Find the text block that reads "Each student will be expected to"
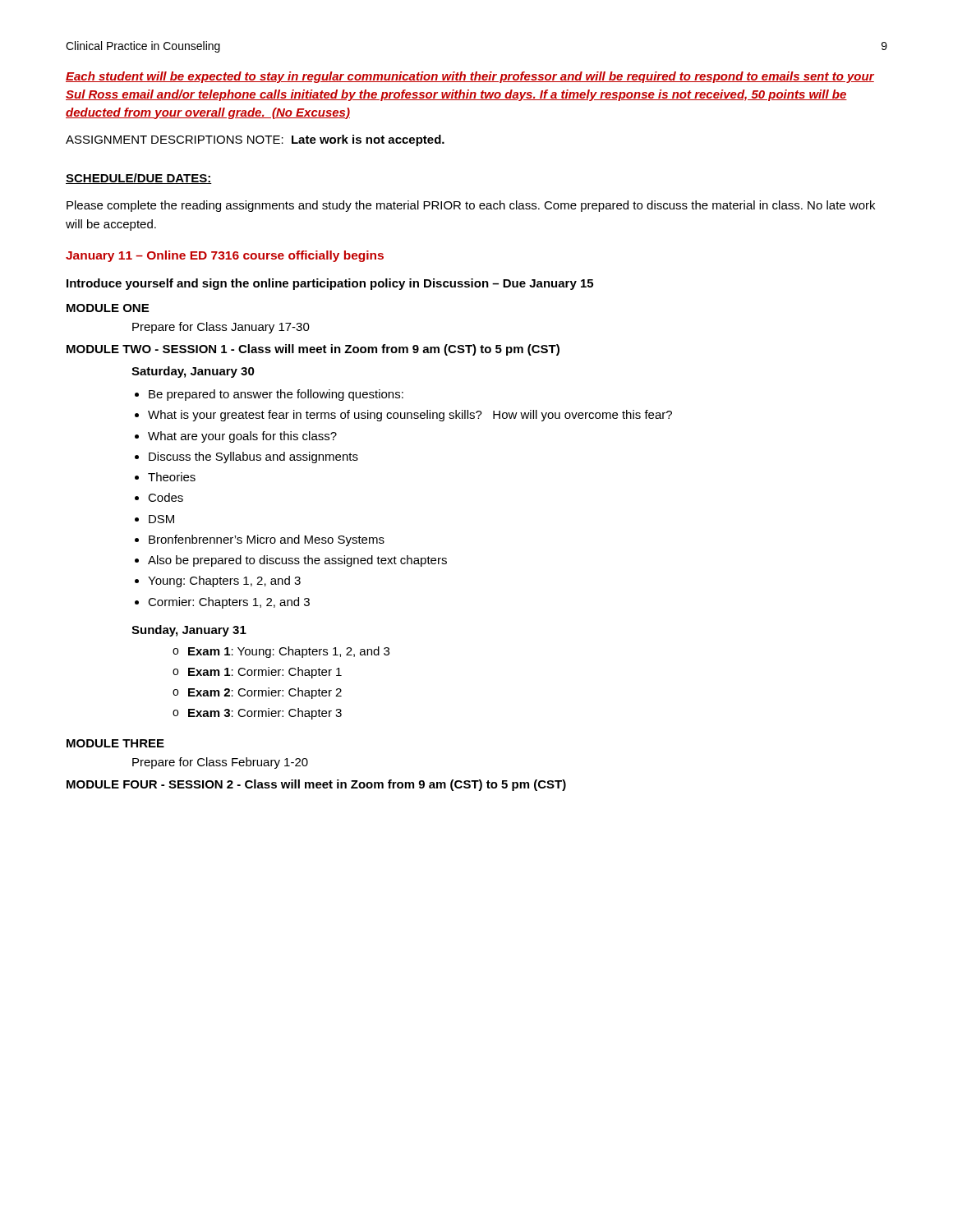Screen dimensions: 1232x953 (470, 94)
